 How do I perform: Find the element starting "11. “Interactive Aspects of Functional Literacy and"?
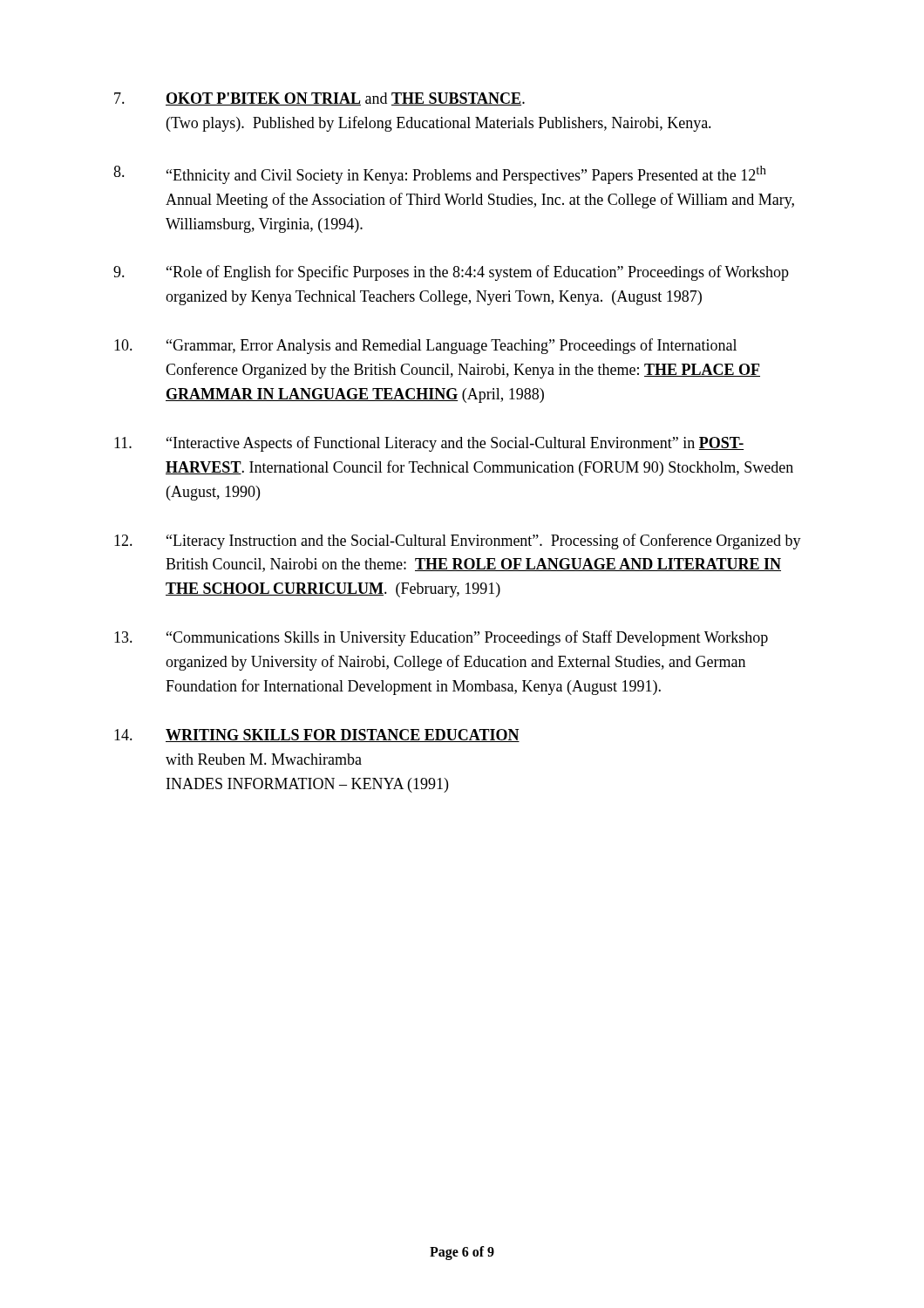point(462,468)
